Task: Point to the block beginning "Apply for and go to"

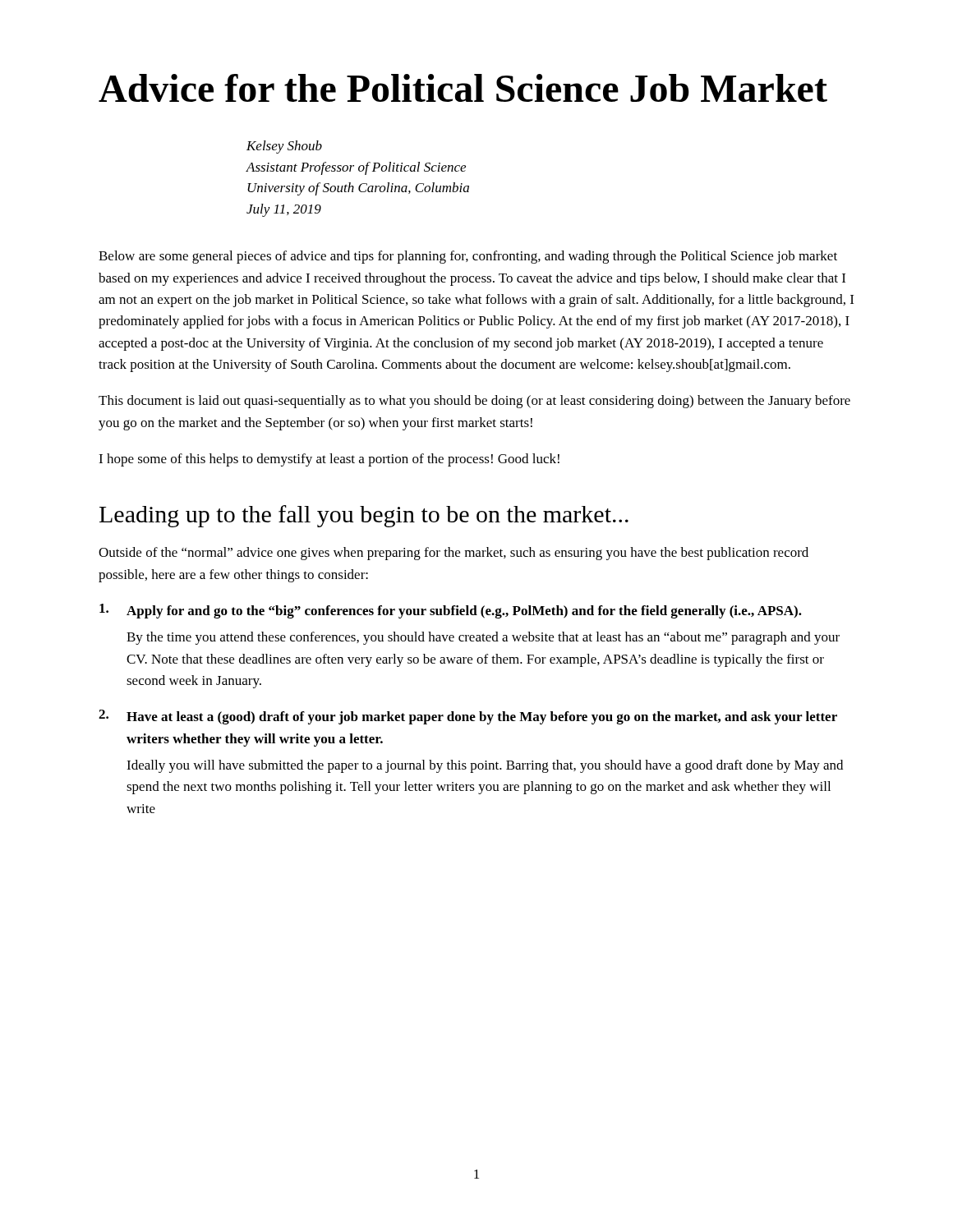Action: [x=491, y=646]
